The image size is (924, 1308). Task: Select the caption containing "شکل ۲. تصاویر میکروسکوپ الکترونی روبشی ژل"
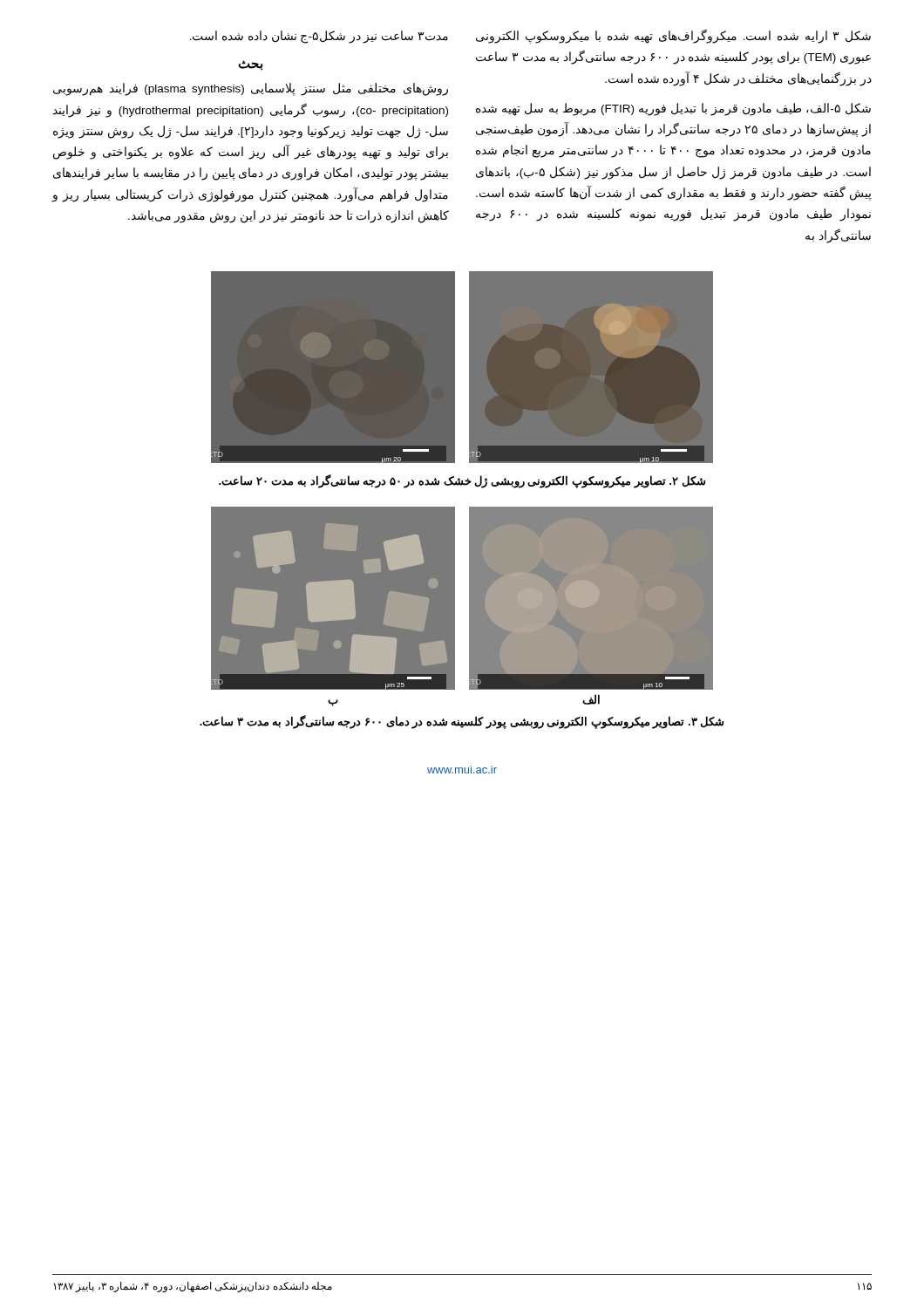coord(462,481)
